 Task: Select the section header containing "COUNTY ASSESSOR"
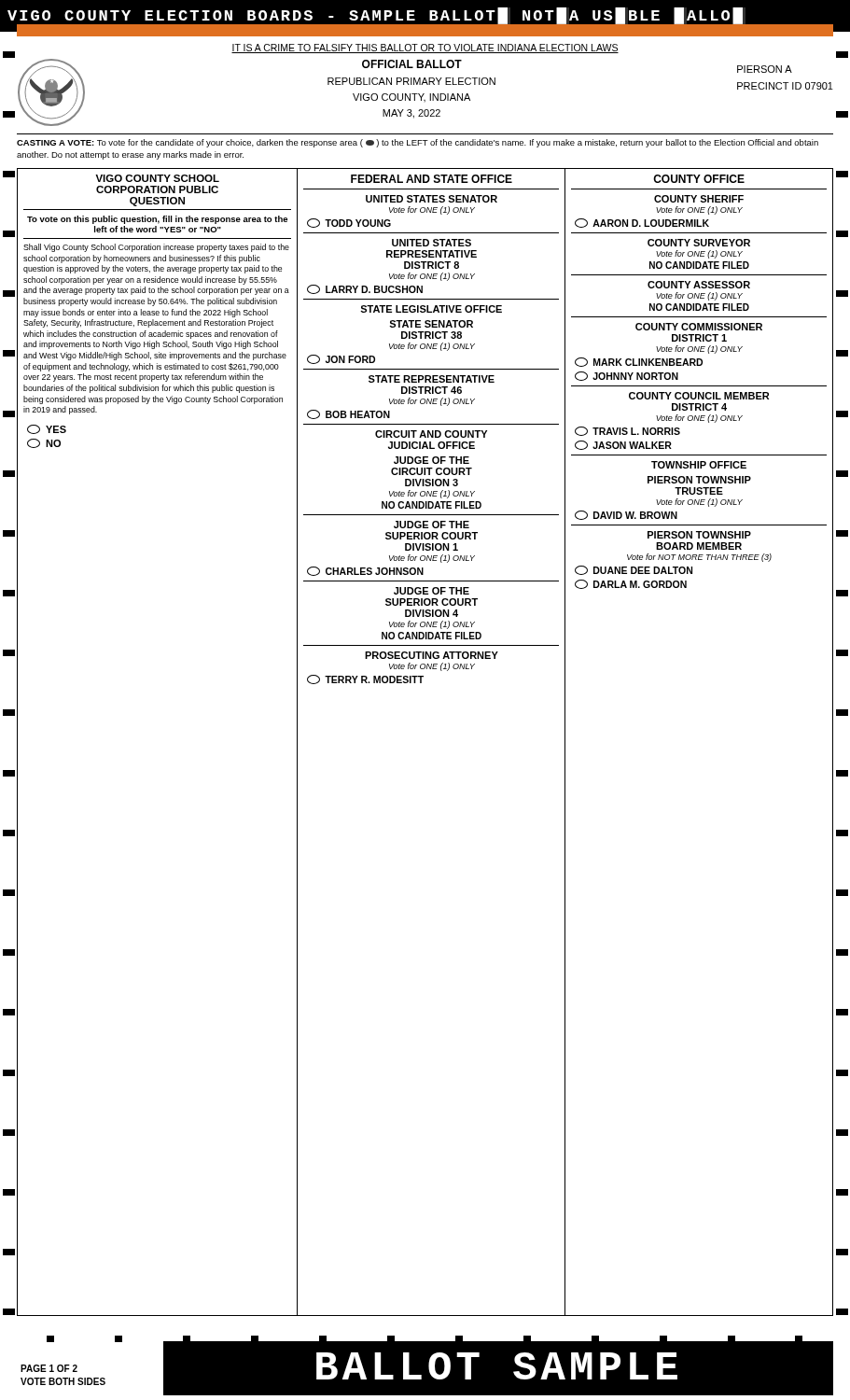point(699,285)
